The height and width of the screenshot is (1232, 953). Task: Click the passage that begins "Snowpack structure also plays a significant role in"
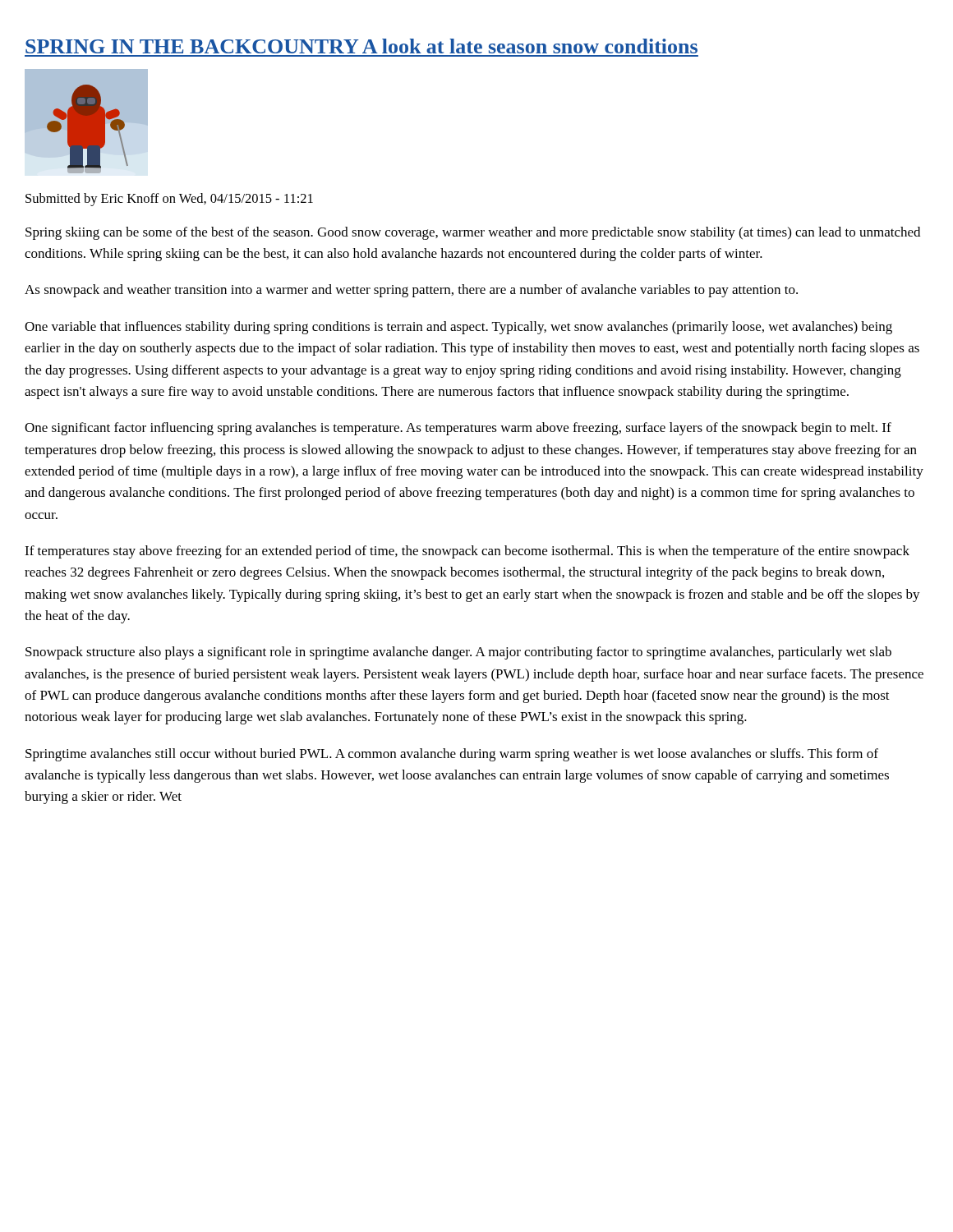click(x=474, y=684)
